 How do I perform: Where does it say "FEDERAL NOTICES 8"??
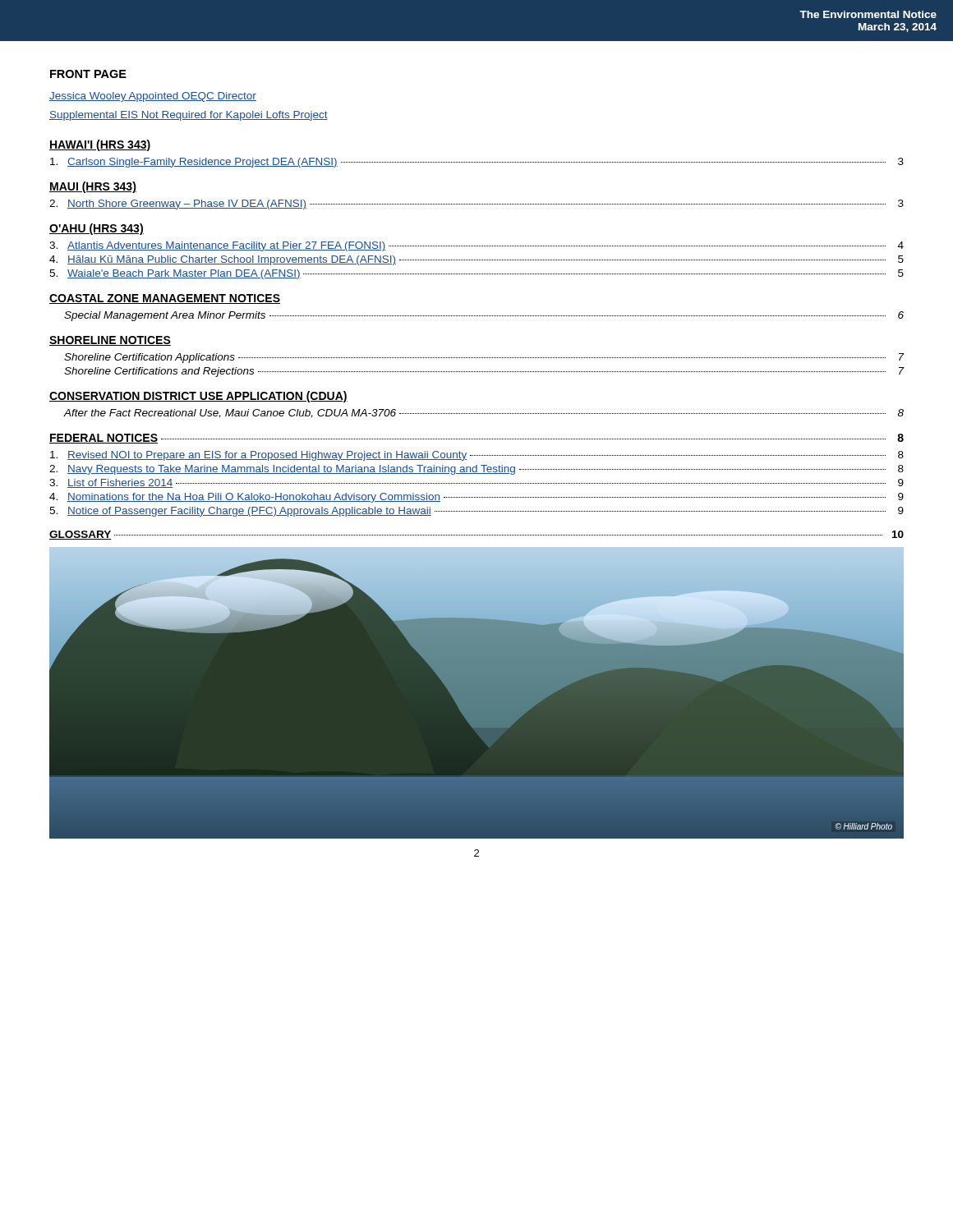point(476,438)
